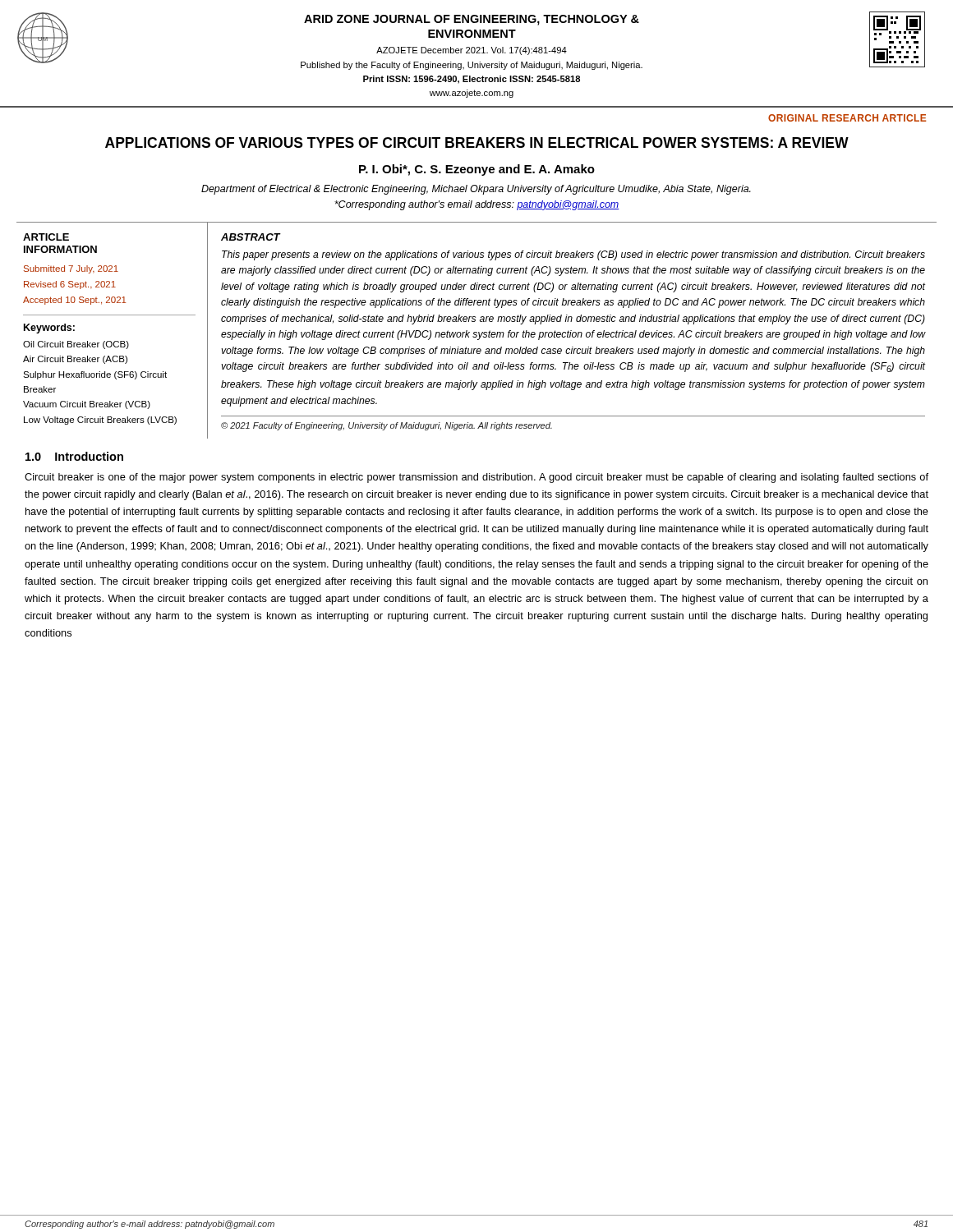Click on the region starting "Air Circuit Breaker (ACB)"

(75, 359)
